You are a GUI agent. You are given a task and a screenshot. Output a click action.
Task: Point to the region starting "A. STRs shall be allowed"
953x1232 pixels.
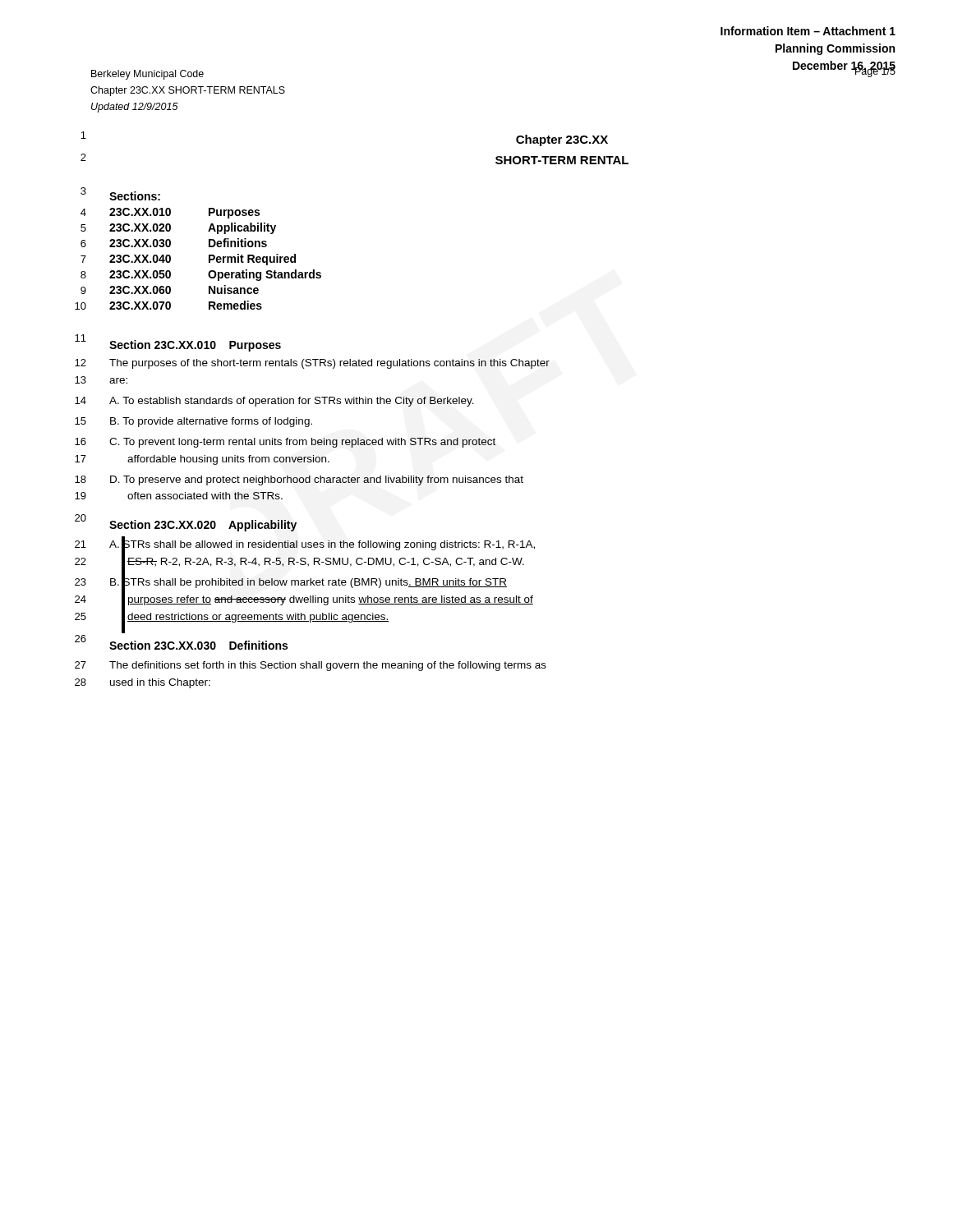(x=323, y=544)
